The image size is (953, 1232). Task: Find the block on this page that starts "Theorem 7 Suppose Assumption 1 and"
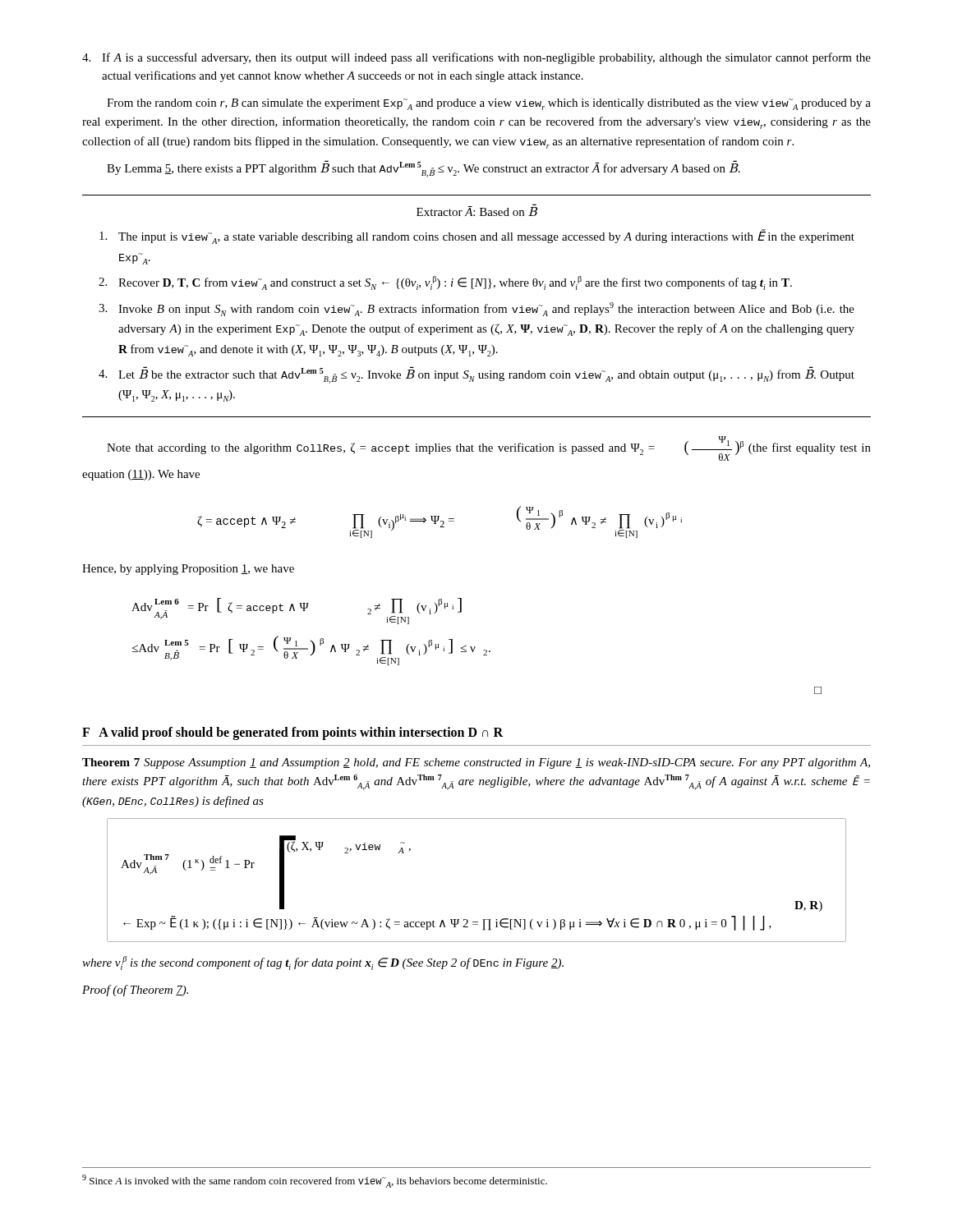pos(476,782)
